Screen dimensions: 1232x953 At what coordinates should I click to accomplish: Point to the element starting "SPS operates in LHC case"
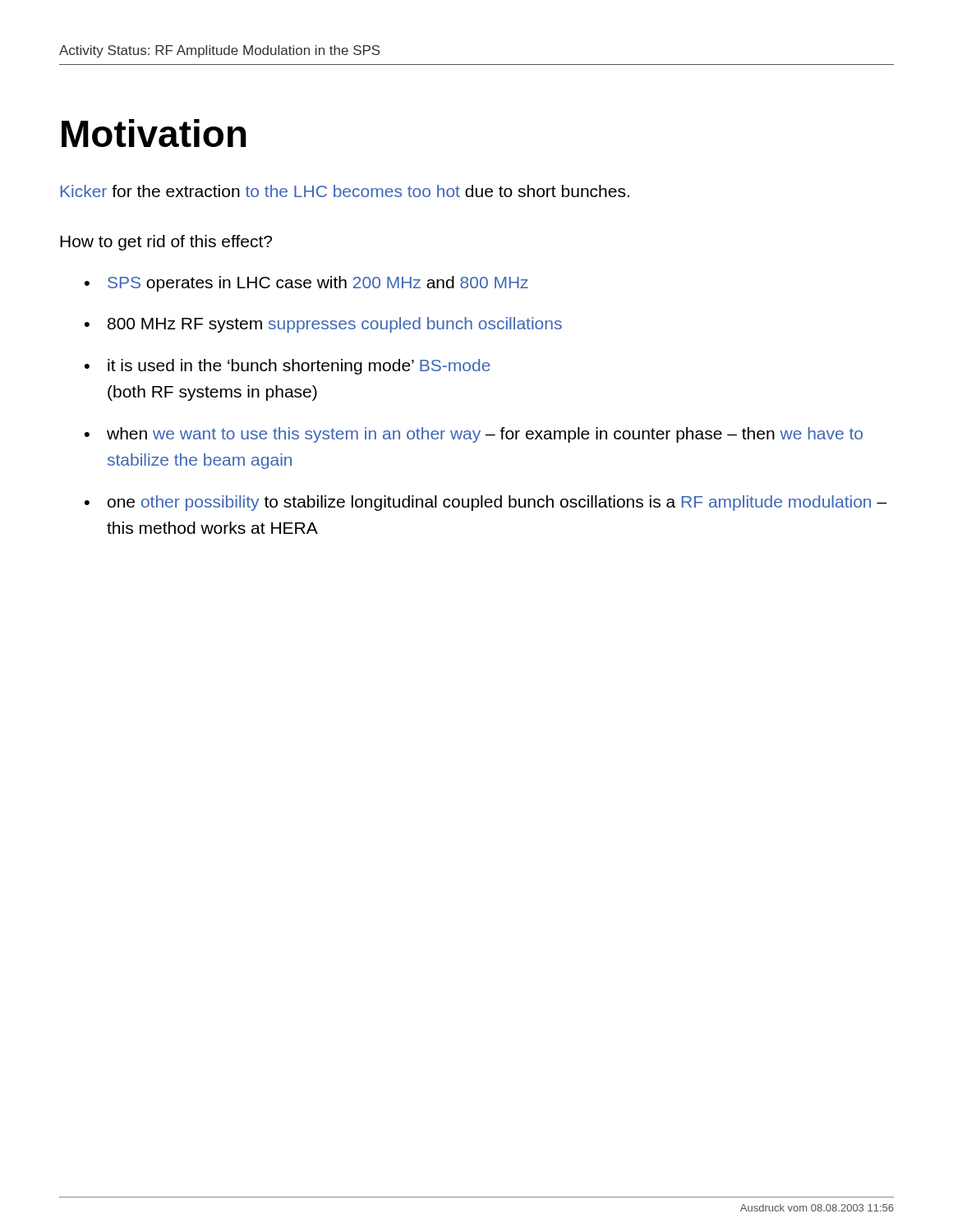(x=318, y=282)
